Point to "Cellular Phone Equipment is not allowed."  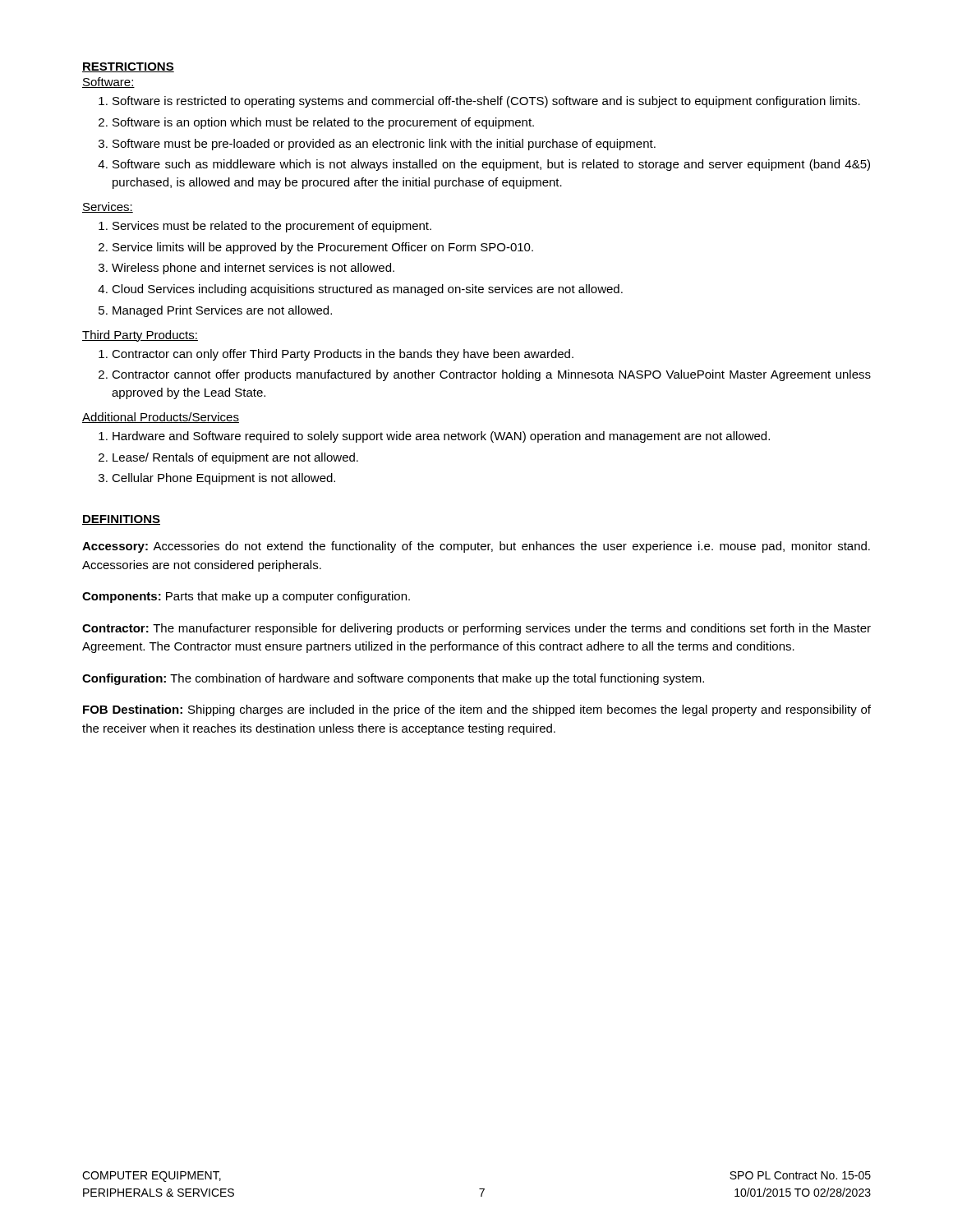click(223, 479)
